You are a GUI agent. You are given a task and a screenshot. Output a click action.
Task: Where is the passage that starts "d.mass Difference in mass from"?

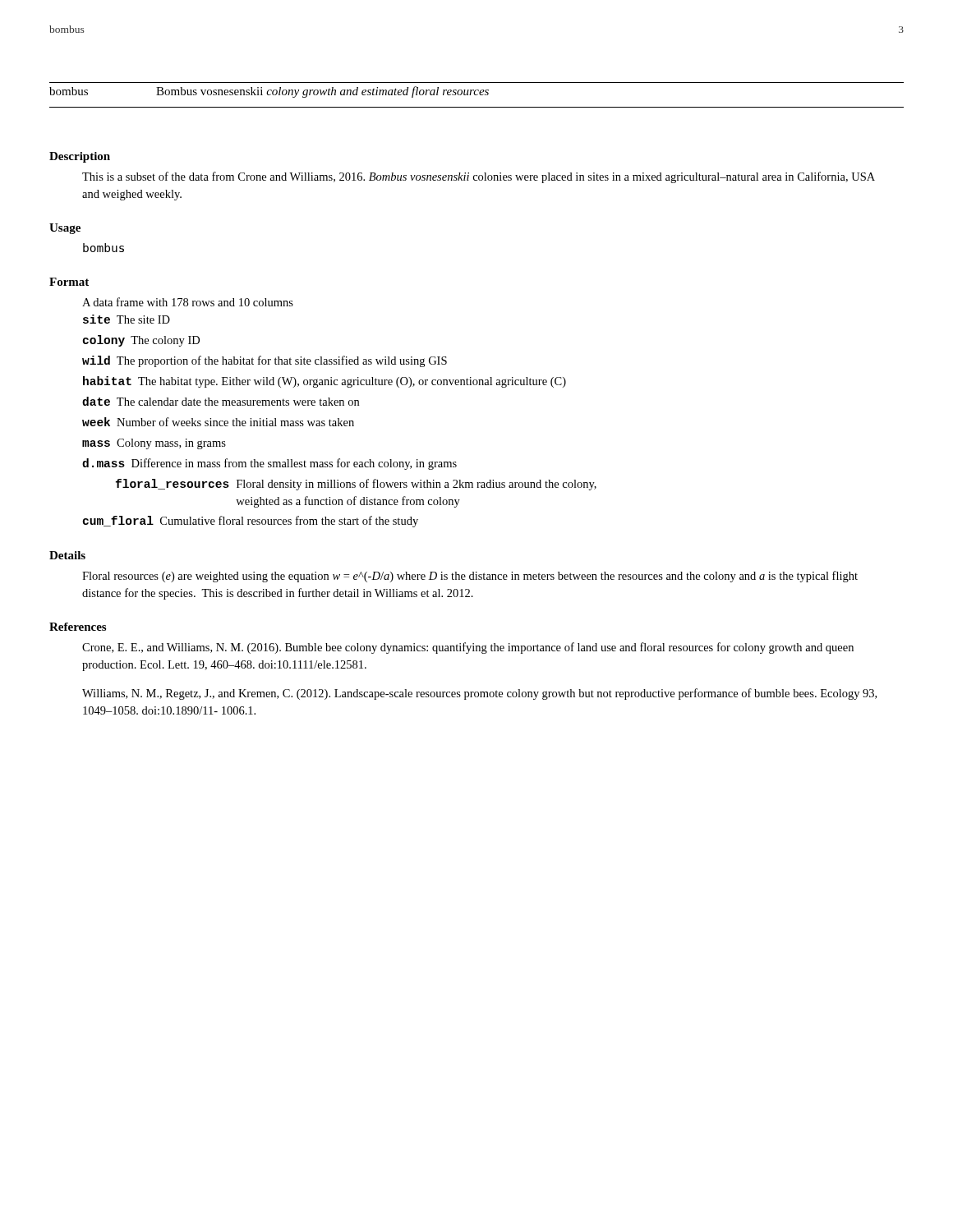pyautogui.click(x=270, y=464)
